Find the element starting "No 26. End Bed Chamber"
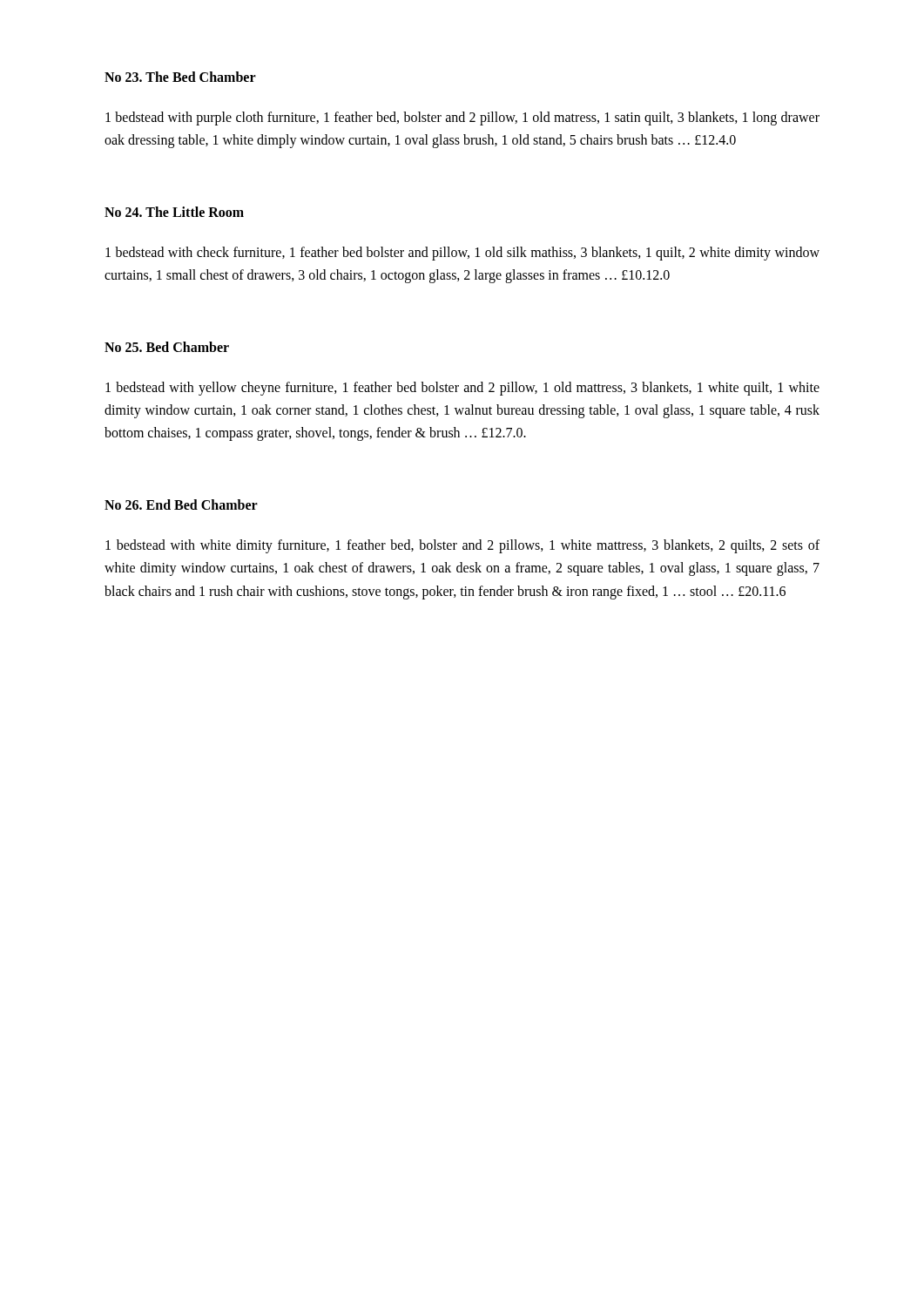This screenshot has width=924, height=1307. 181,505
